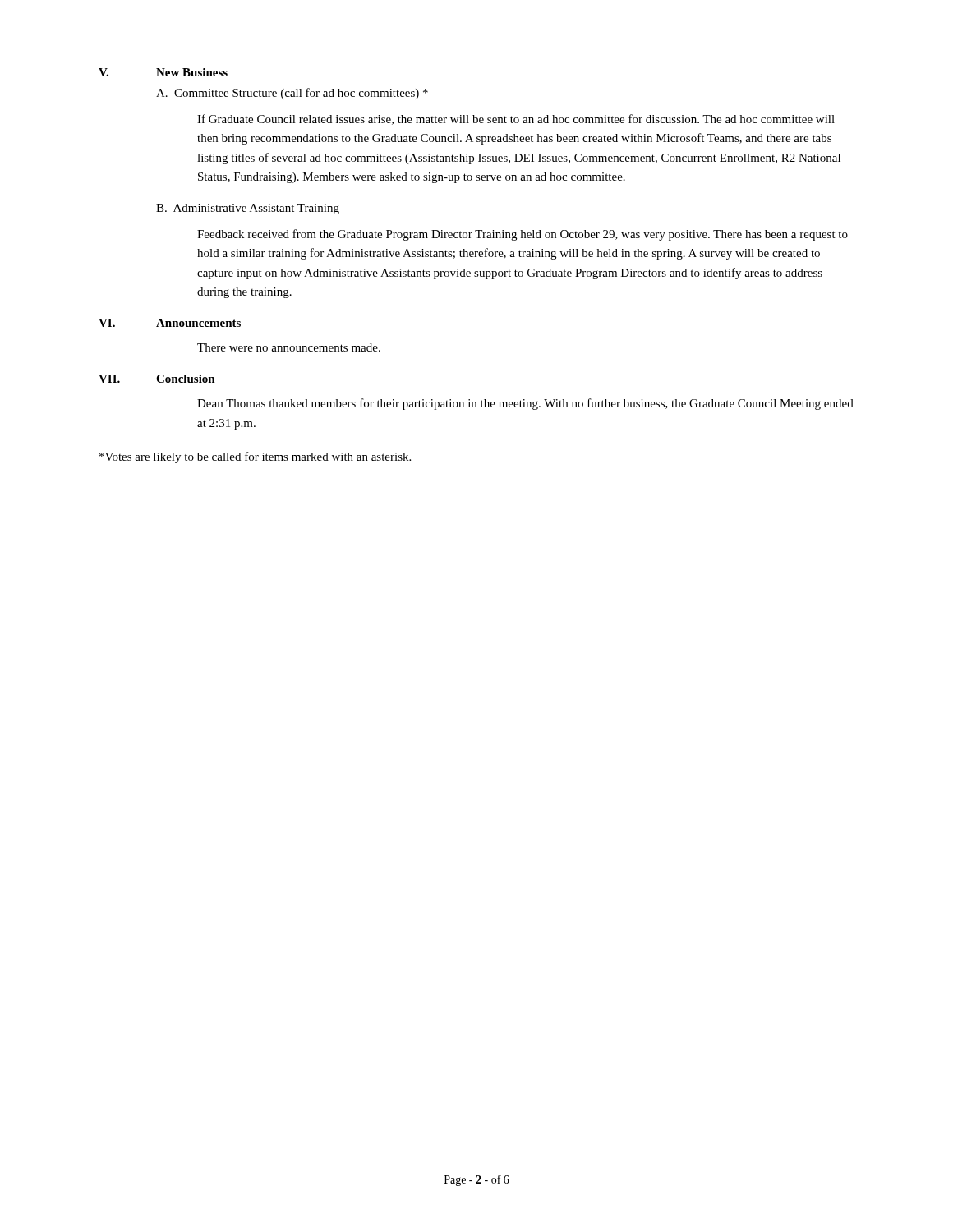Find the text starting "There were no"
Image resolution: width=953 pixels, height=1232 pixels.
coord(289,347)
